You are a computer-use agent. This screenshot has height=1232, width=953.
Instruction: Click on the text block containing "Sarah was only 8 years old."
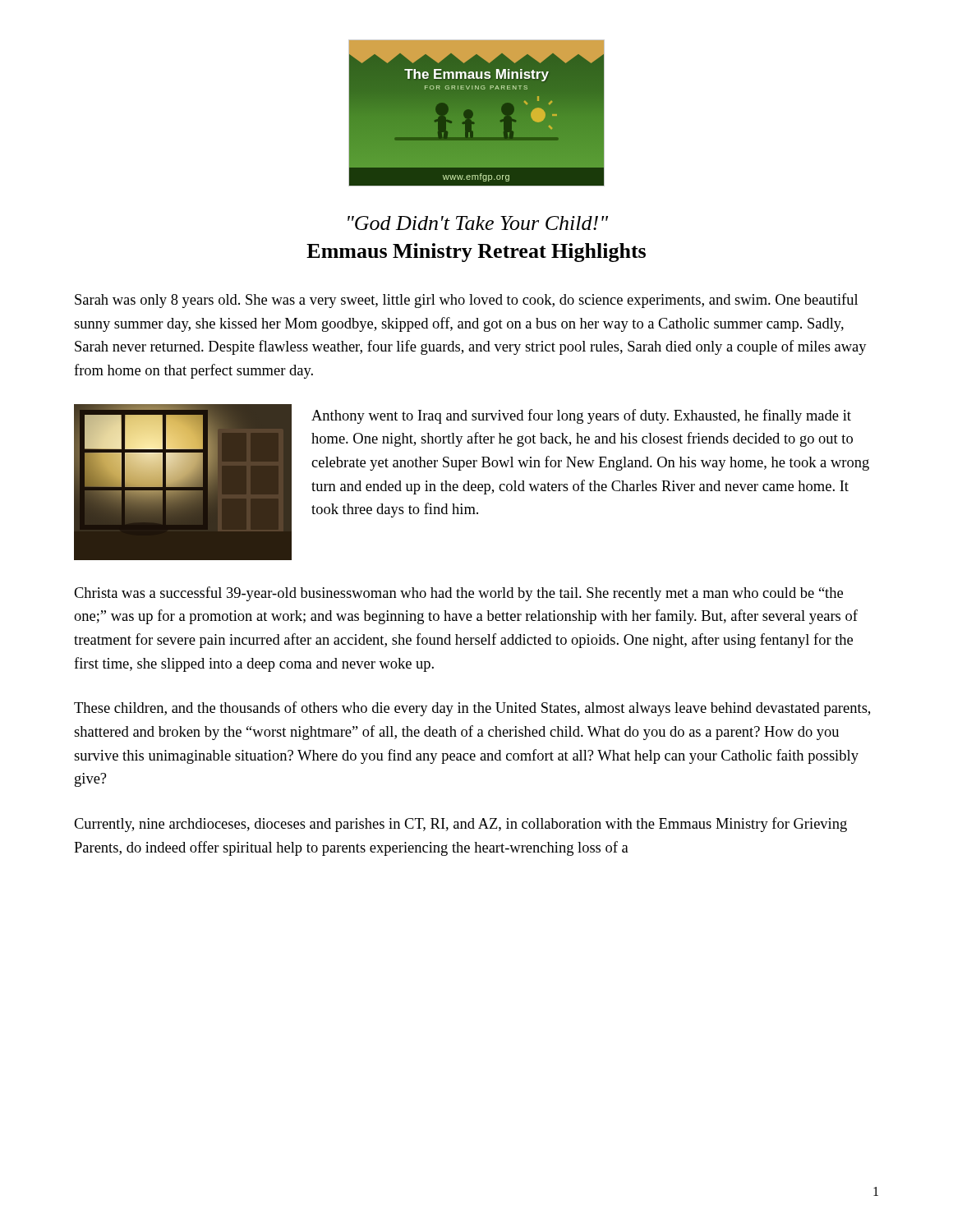470,335
